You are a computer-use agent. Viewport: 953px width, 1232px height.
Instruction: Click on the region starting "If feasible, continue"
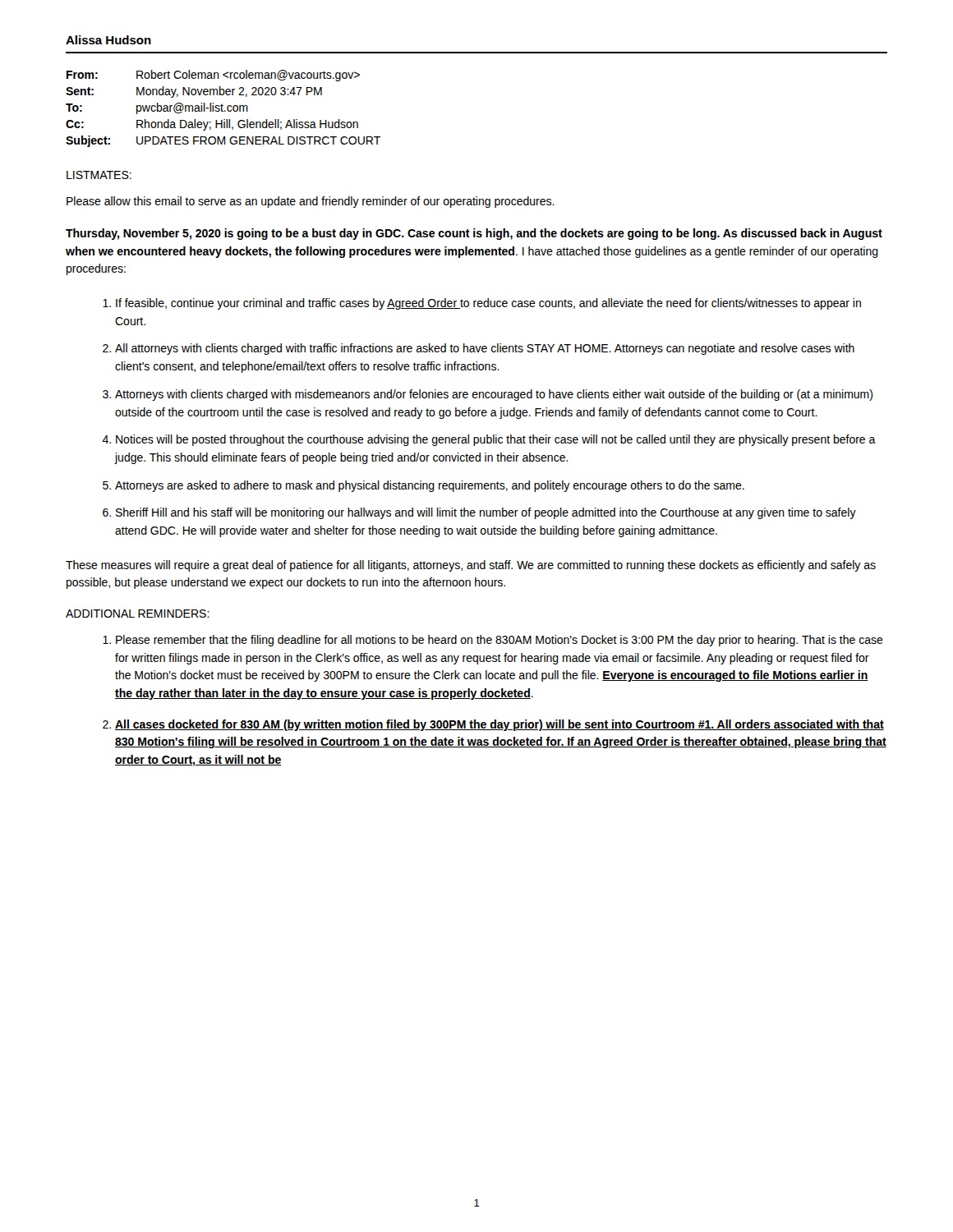488,312
